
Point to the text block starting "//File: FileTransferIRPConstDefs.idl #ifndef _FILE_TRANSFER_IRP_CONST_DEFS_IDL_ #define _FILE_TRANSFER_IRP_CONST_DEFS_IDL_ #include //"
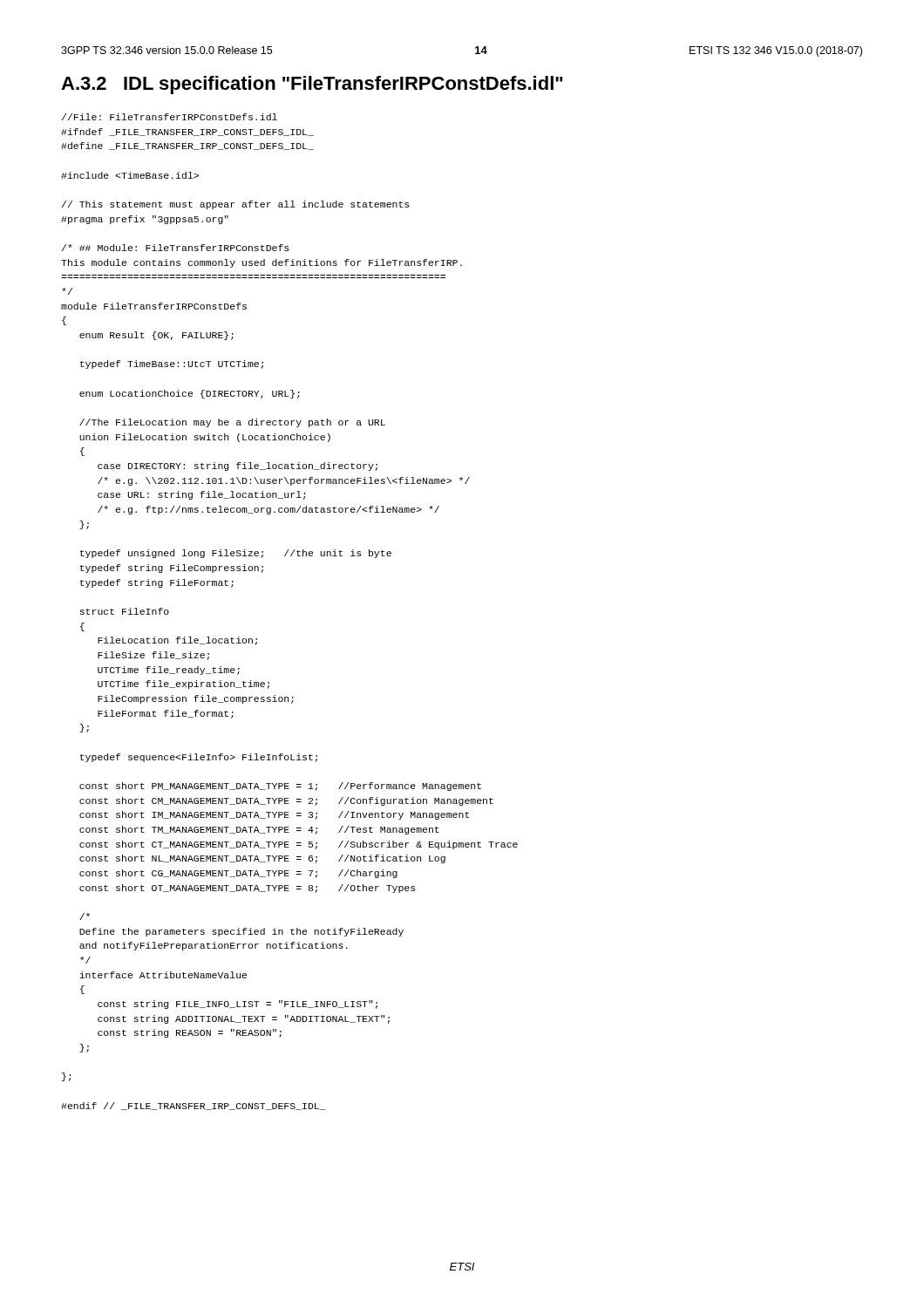click(170, 117)
